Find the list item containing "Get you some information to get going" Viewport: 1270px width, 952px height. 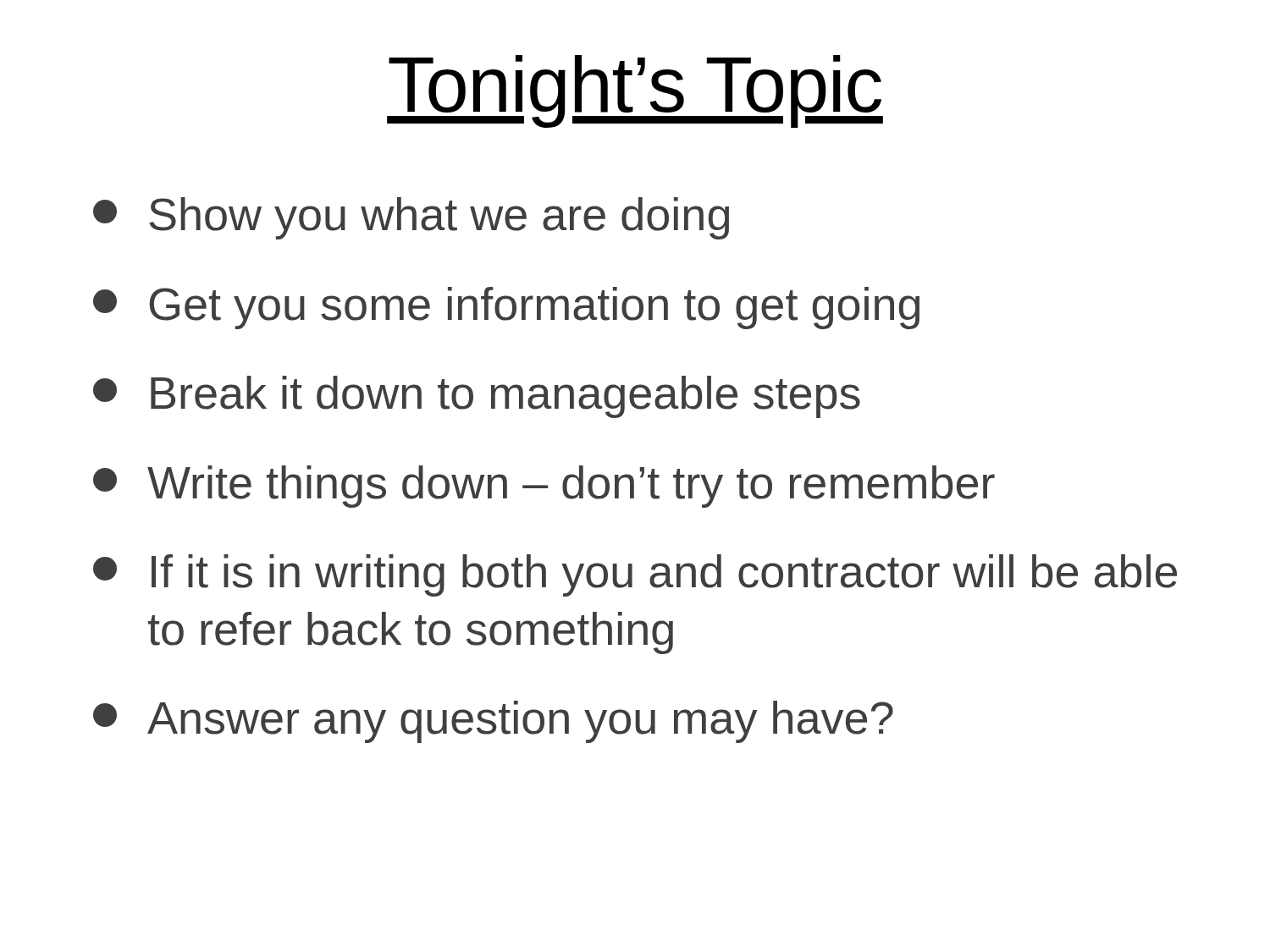(648, 304)
